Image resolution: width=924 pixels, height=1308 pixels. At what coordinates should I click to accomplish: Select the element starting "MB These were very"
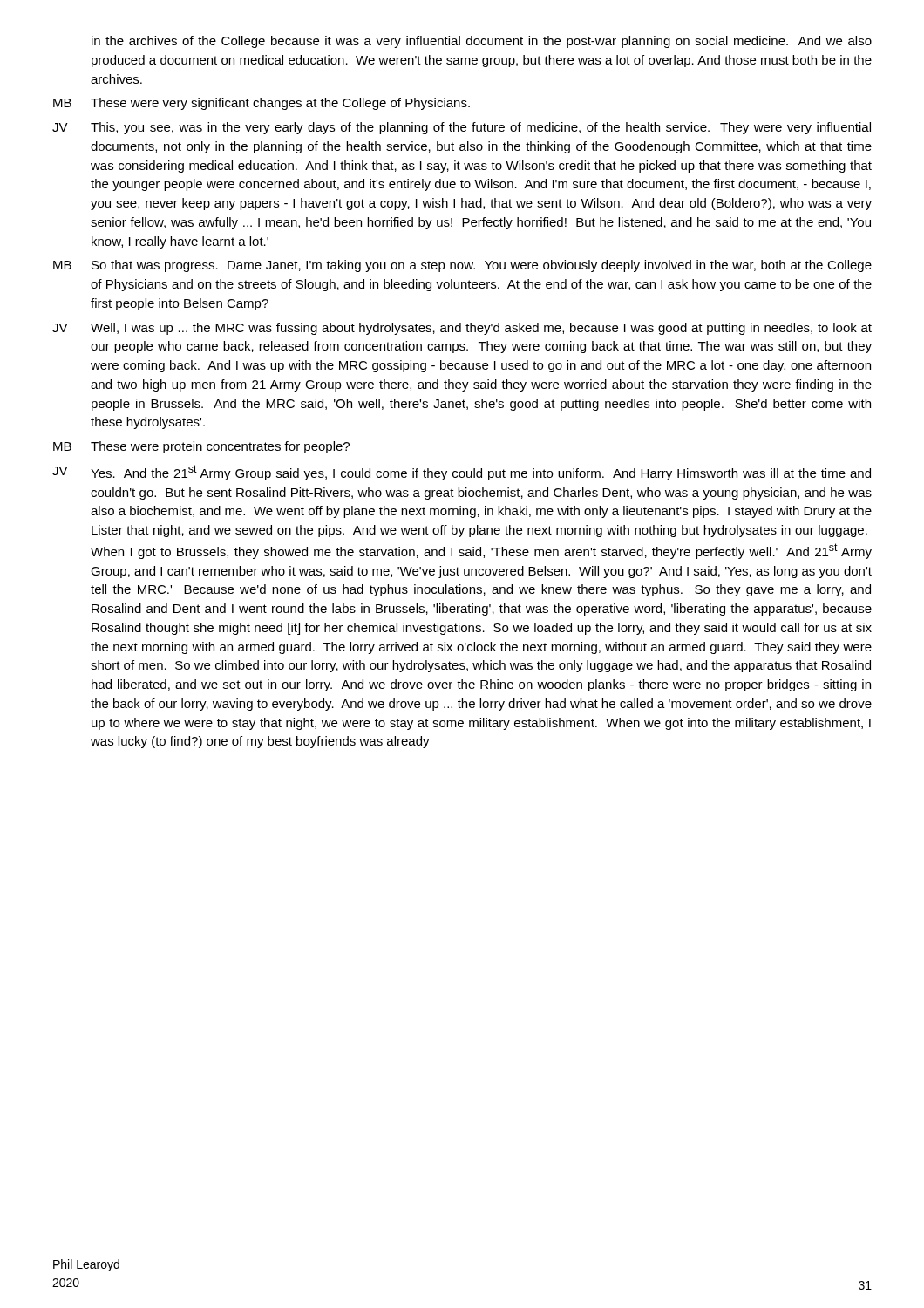(462, 103)
